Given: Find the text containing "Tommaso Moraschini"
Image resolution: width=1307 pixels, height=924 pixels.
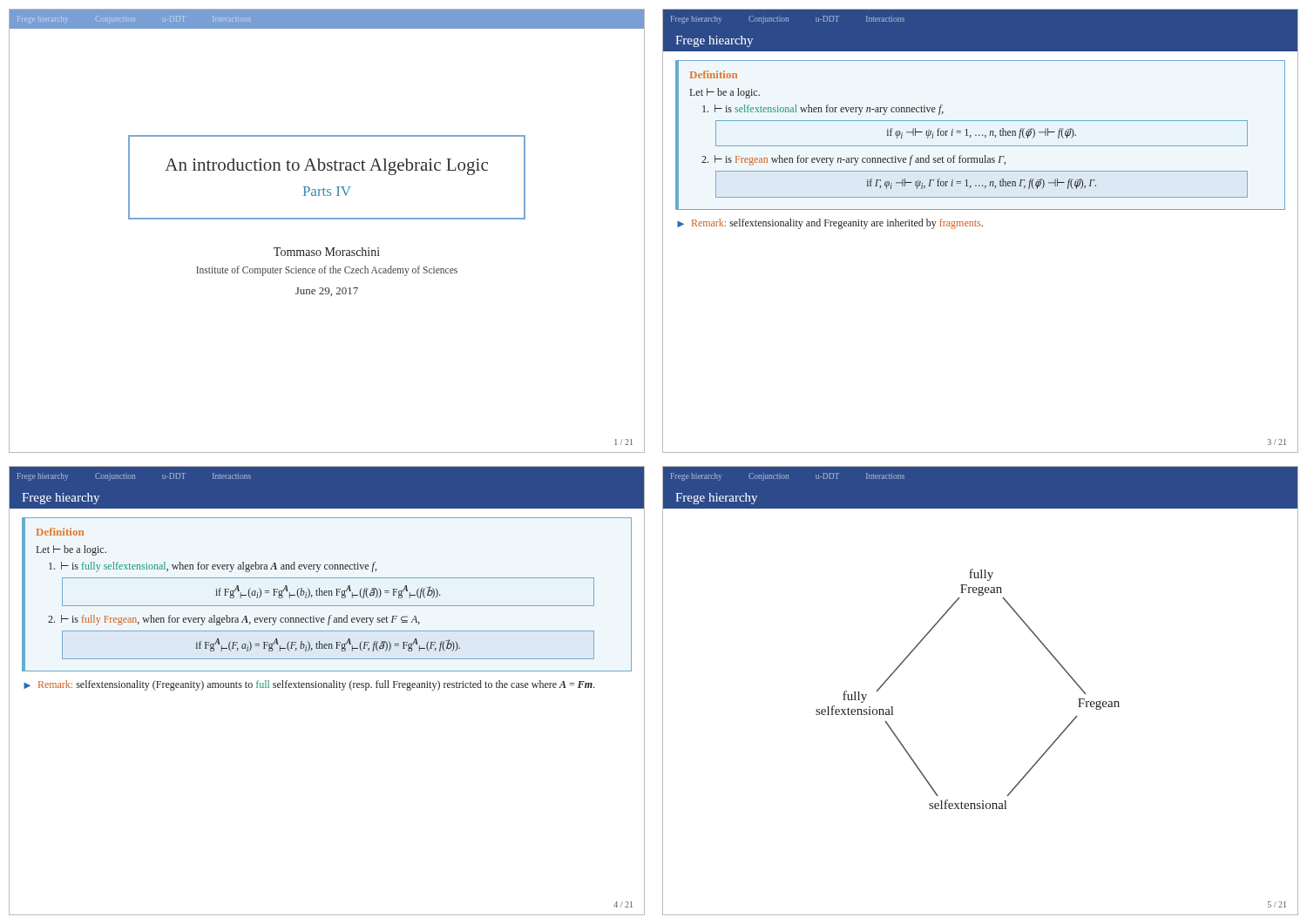Looking at the screenshot, I should [x=327, y=252].
